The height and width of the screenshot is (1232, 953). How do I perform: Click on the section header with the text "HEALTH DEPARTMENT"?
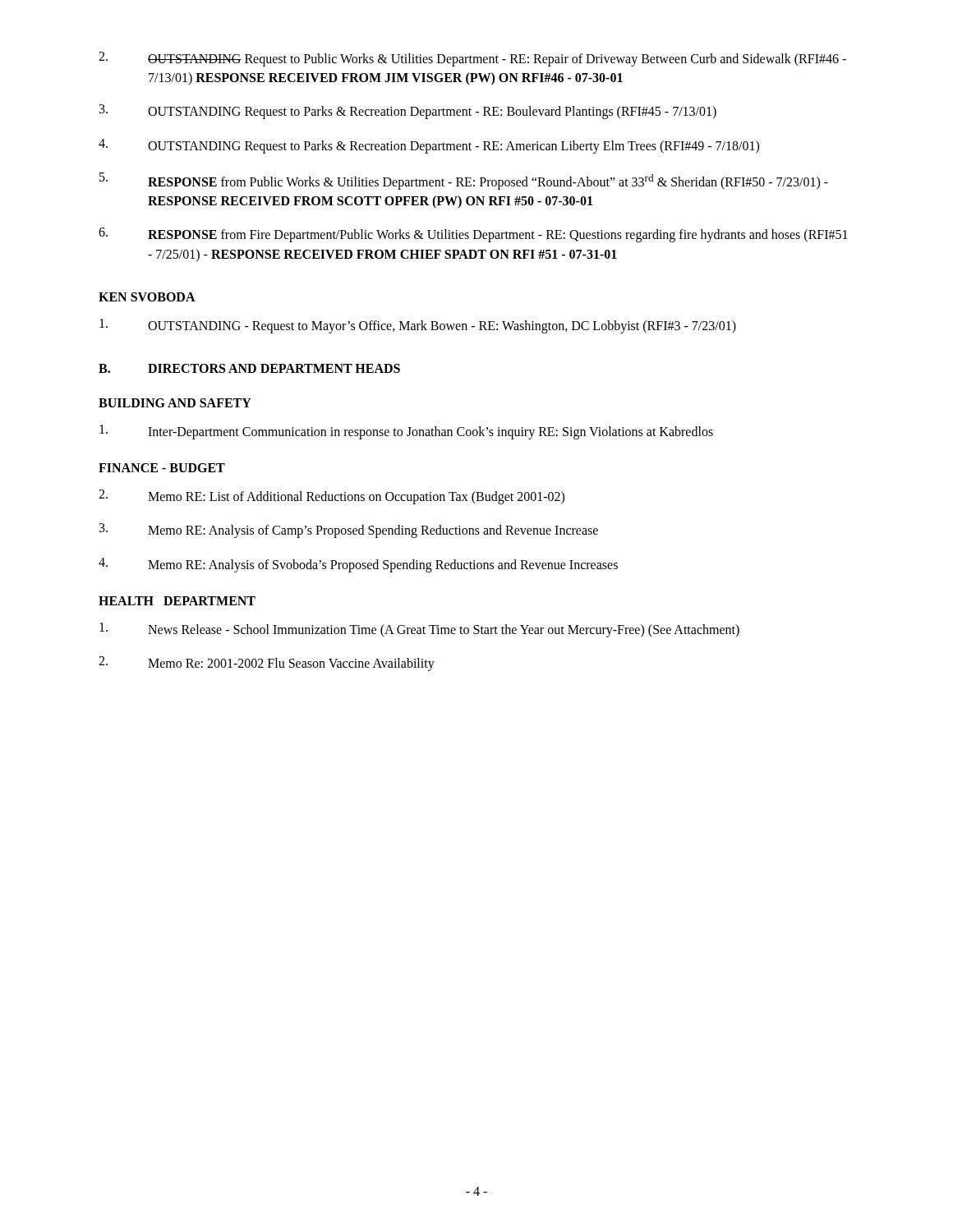click(177, 601)
